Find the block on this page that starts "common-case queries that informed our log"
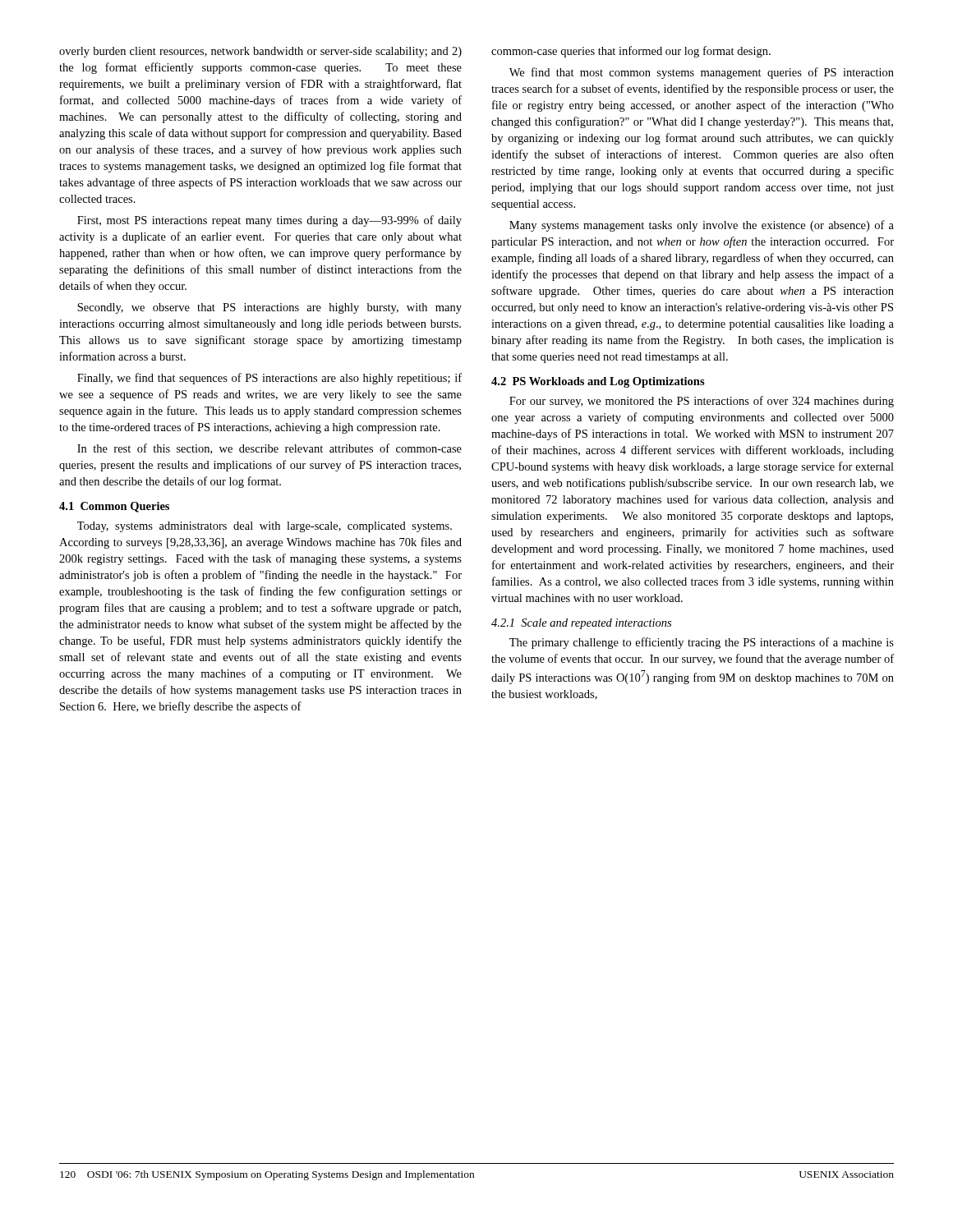Image resolution: width=953 pixels, height=1232 pixels. (x=693, y=51)
